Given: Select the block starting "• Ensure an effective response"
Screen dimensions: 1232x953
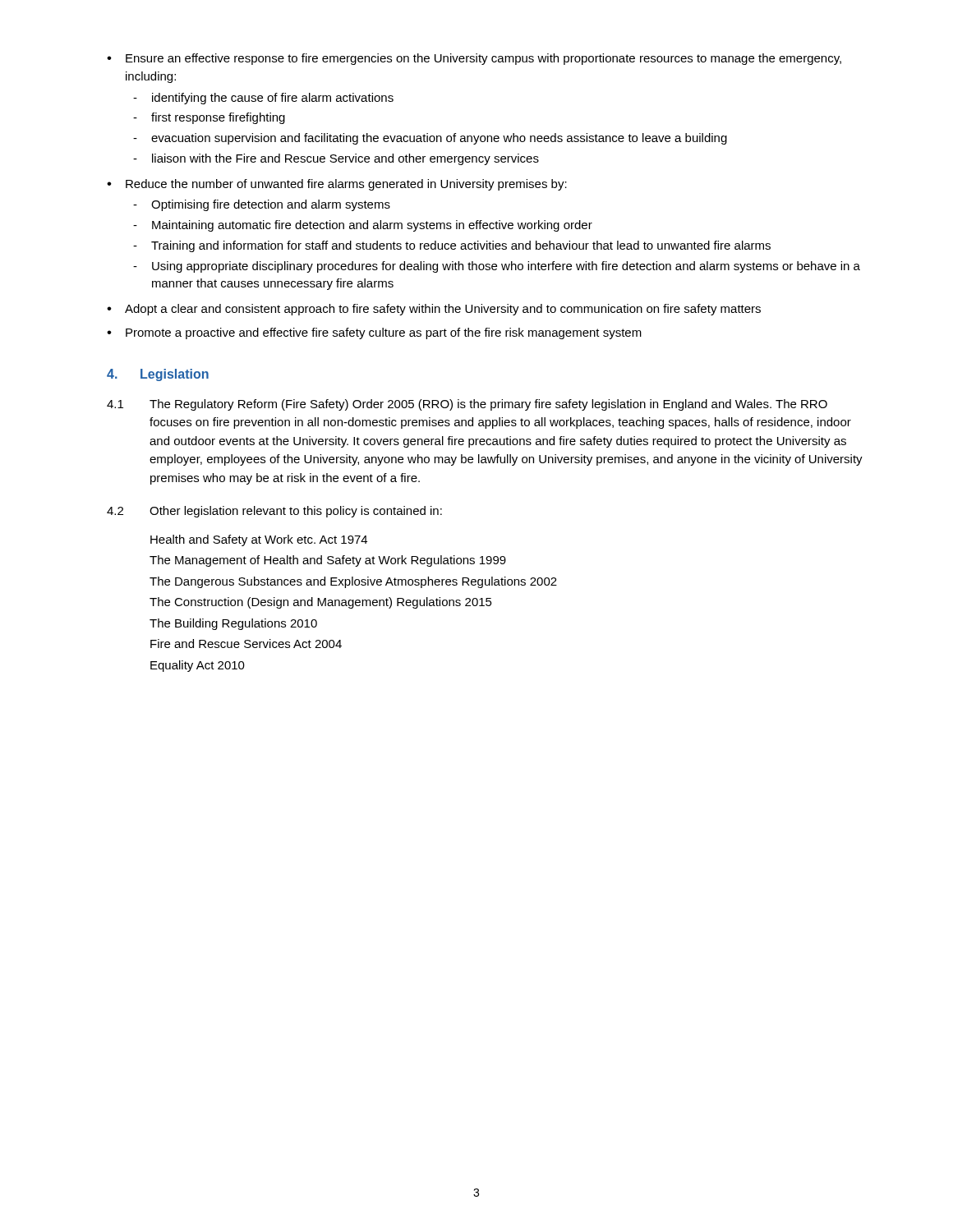Looking at the screenshot, I should tap(474, 59).
